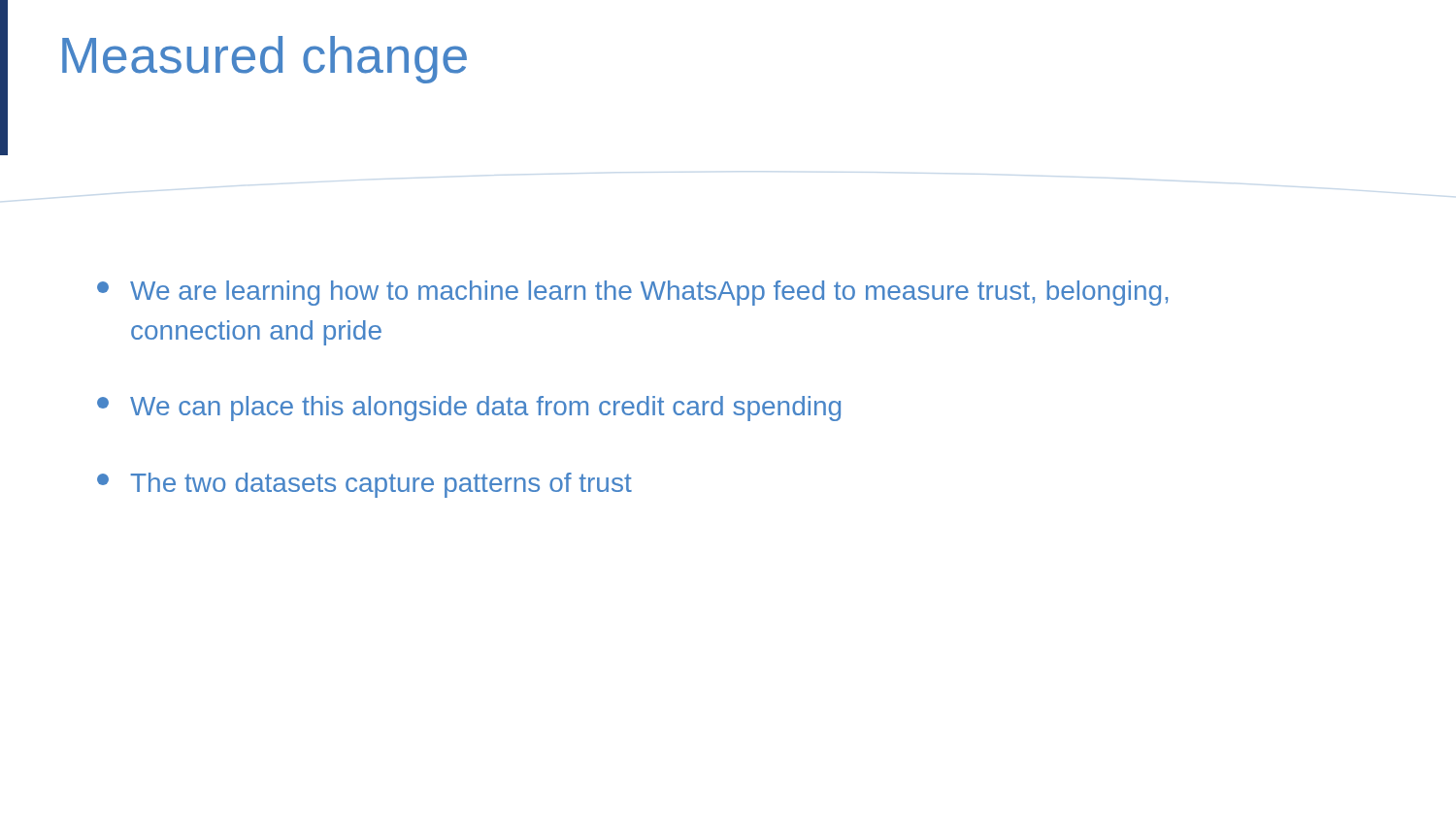Select the list item that reads "The two datasets capture patterns of trust"
Screen dimensions: 819x1456
tap(364, 483)
